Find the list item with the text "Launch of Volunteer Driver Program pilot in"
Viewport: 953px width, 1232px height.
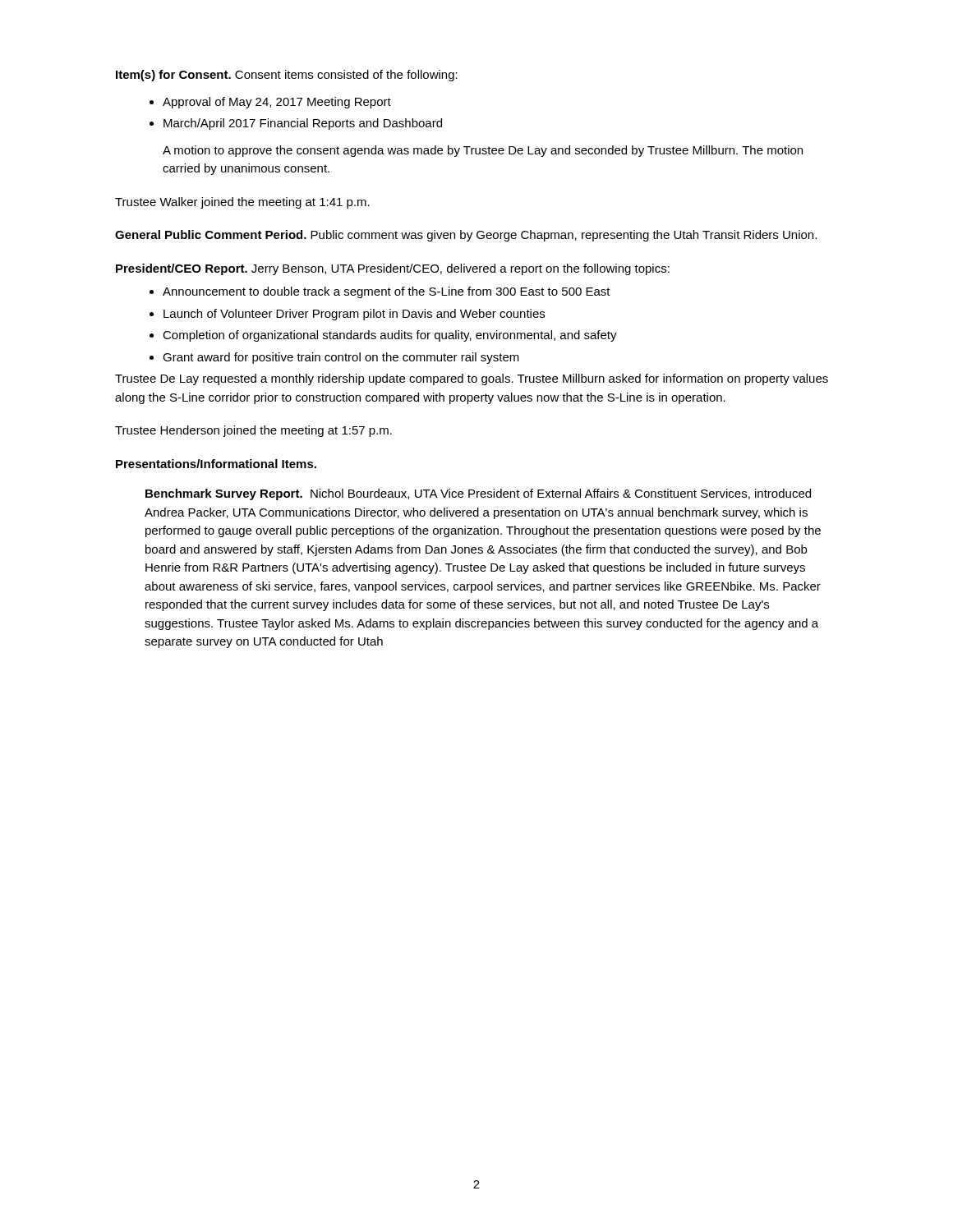tap(354, 313)
